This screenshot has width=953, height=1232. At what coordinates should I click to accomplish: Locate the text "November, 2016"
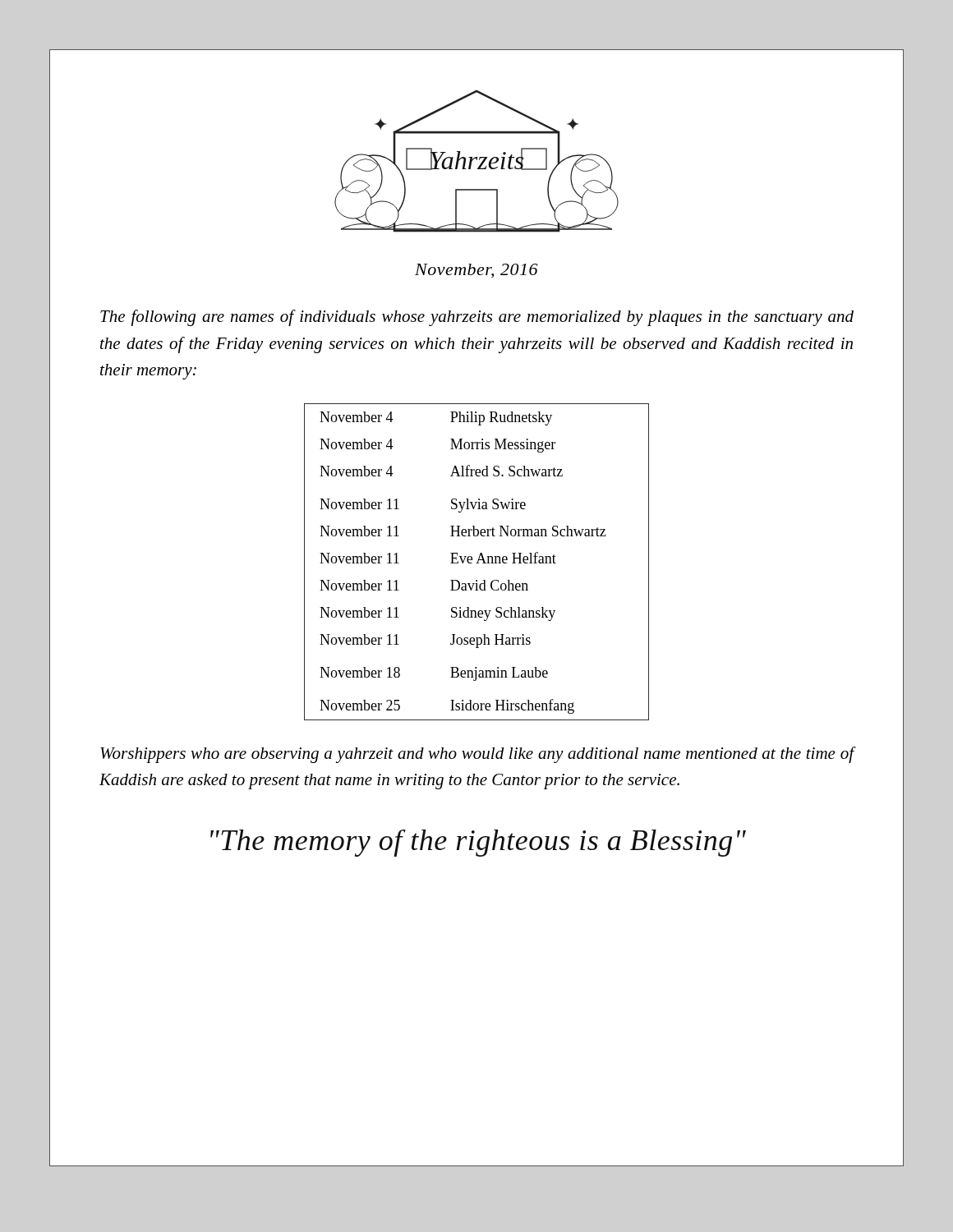click(x=476, y=269)
